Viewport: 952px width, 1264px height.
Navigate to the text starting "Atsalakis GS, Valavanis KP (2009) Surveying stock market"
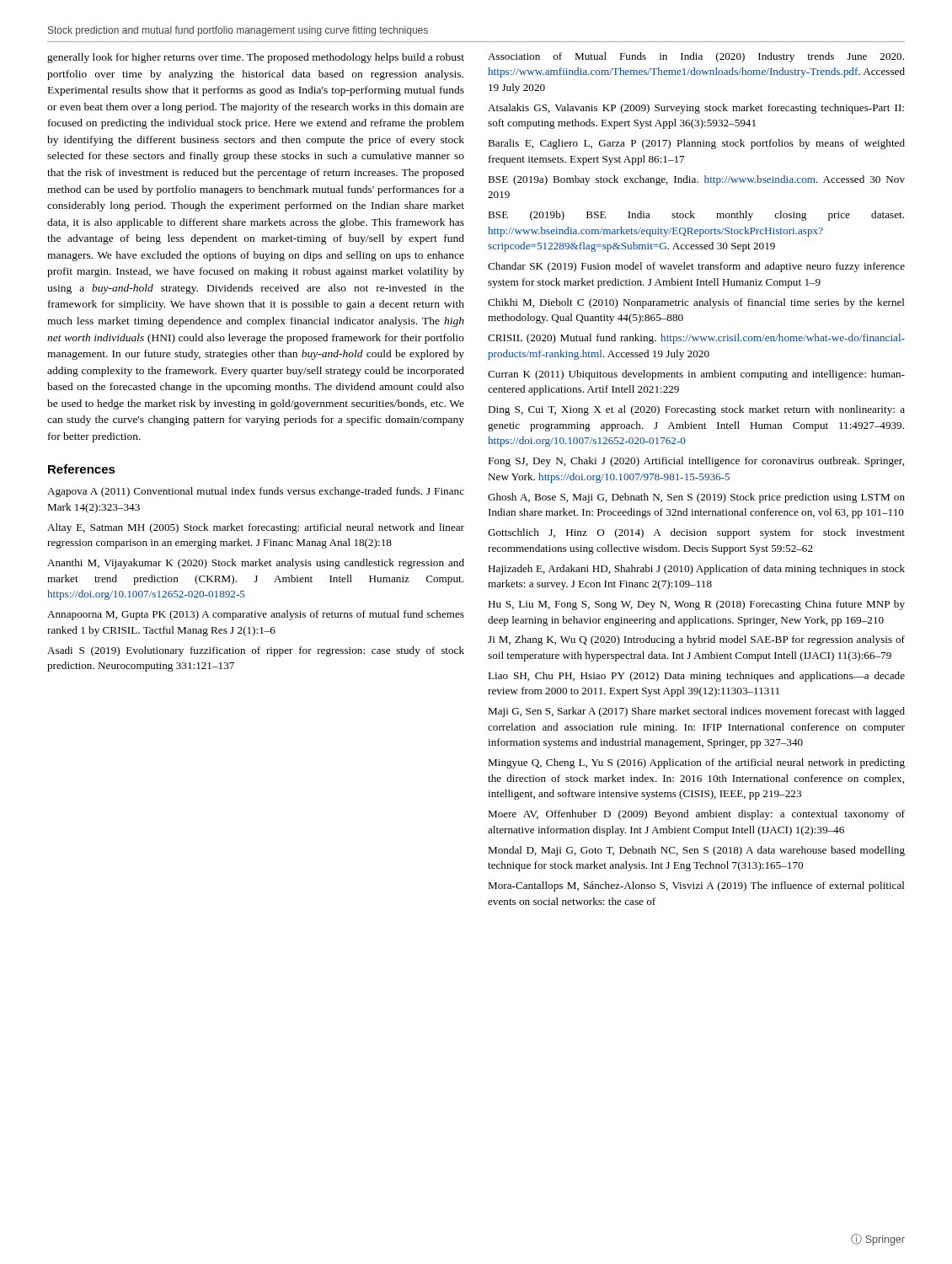pyautogui.click(x=696, y=115)
